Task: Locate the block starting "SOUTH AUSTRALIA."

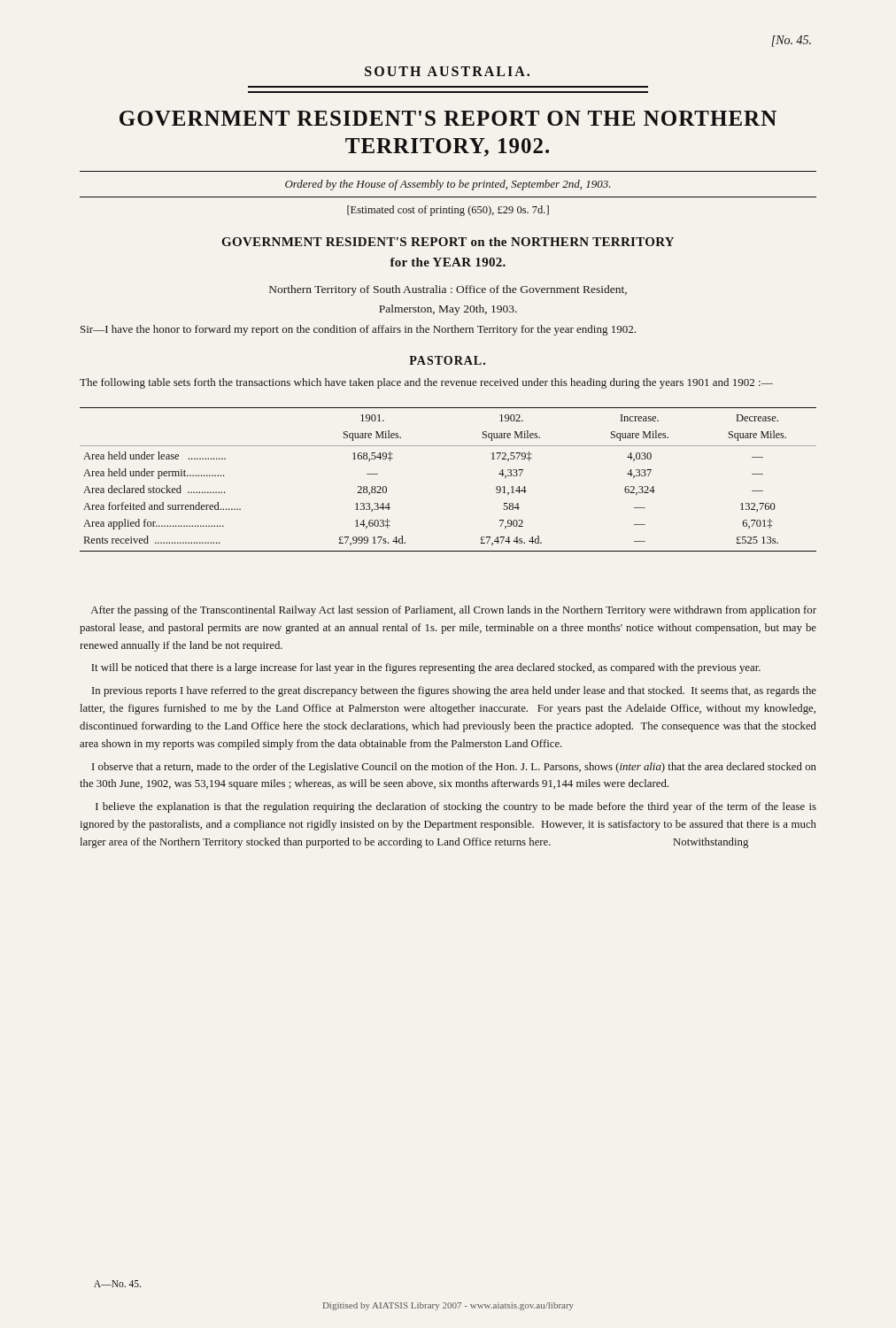Action: tap(448, 71)
